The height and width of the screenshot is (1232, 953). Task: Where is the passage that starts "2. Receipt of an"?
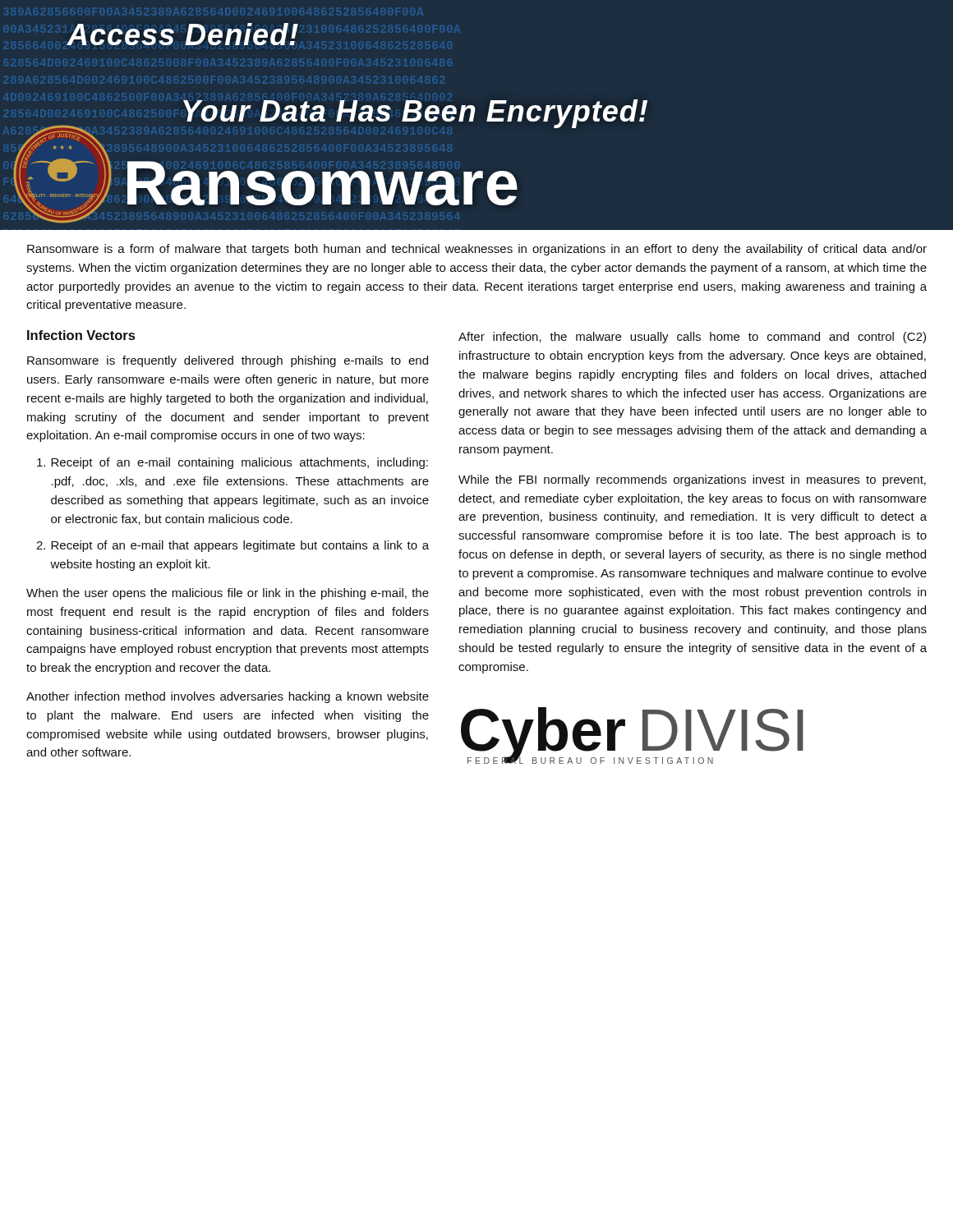pos(232,555)
